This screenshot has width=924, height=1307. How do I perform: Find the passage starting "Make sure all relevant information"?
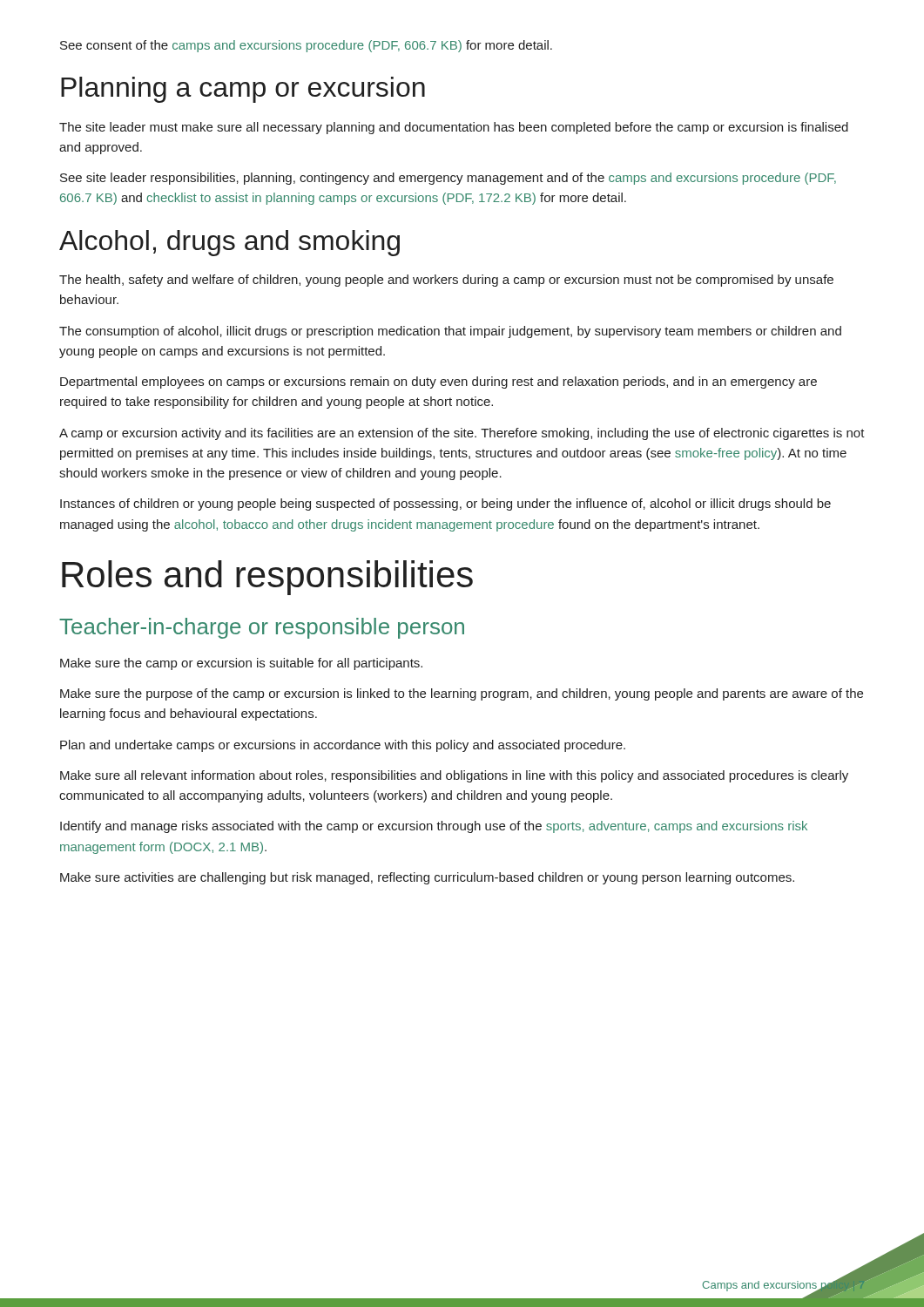454,785
